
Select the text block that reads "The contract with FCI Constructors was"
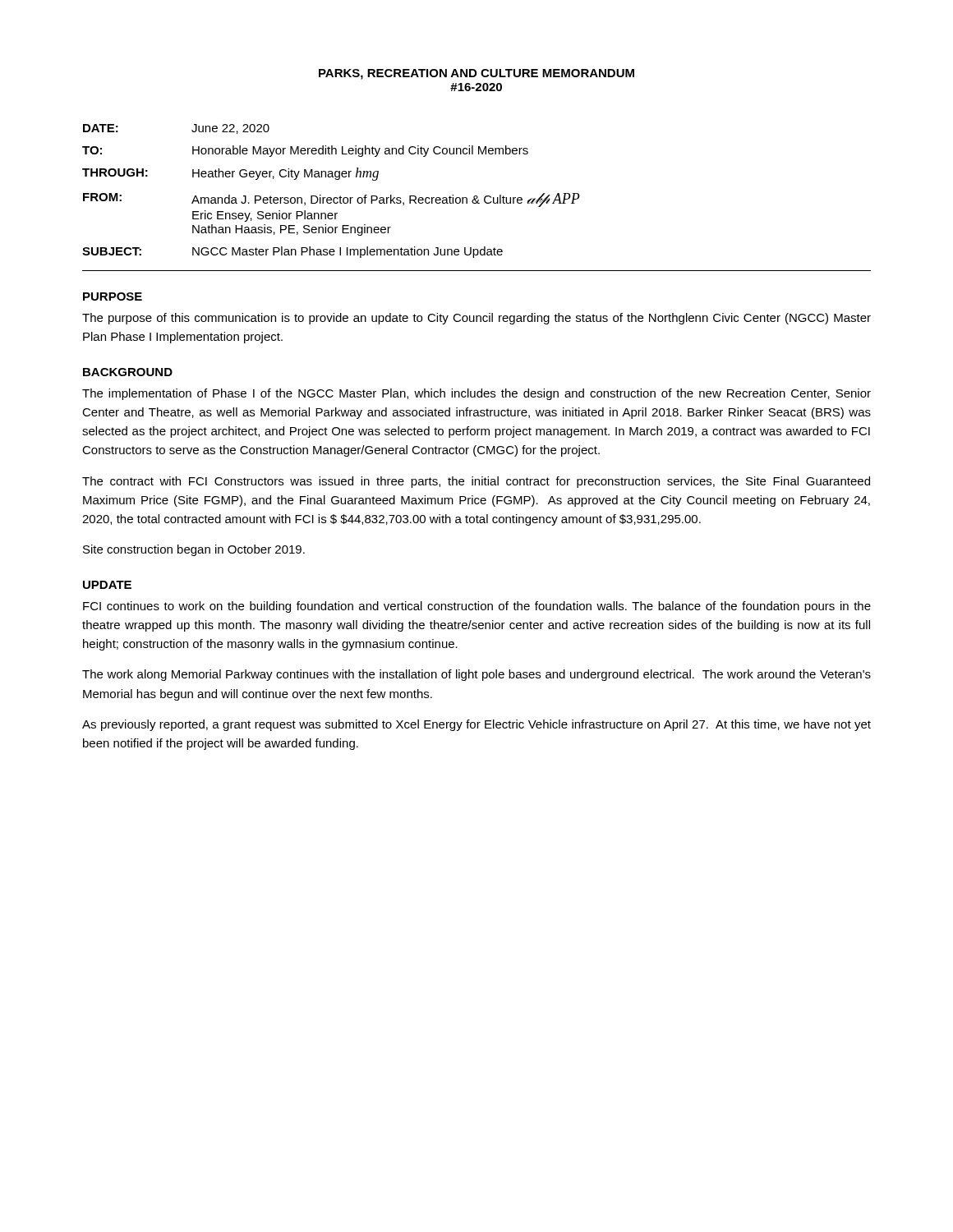(476, 500)
